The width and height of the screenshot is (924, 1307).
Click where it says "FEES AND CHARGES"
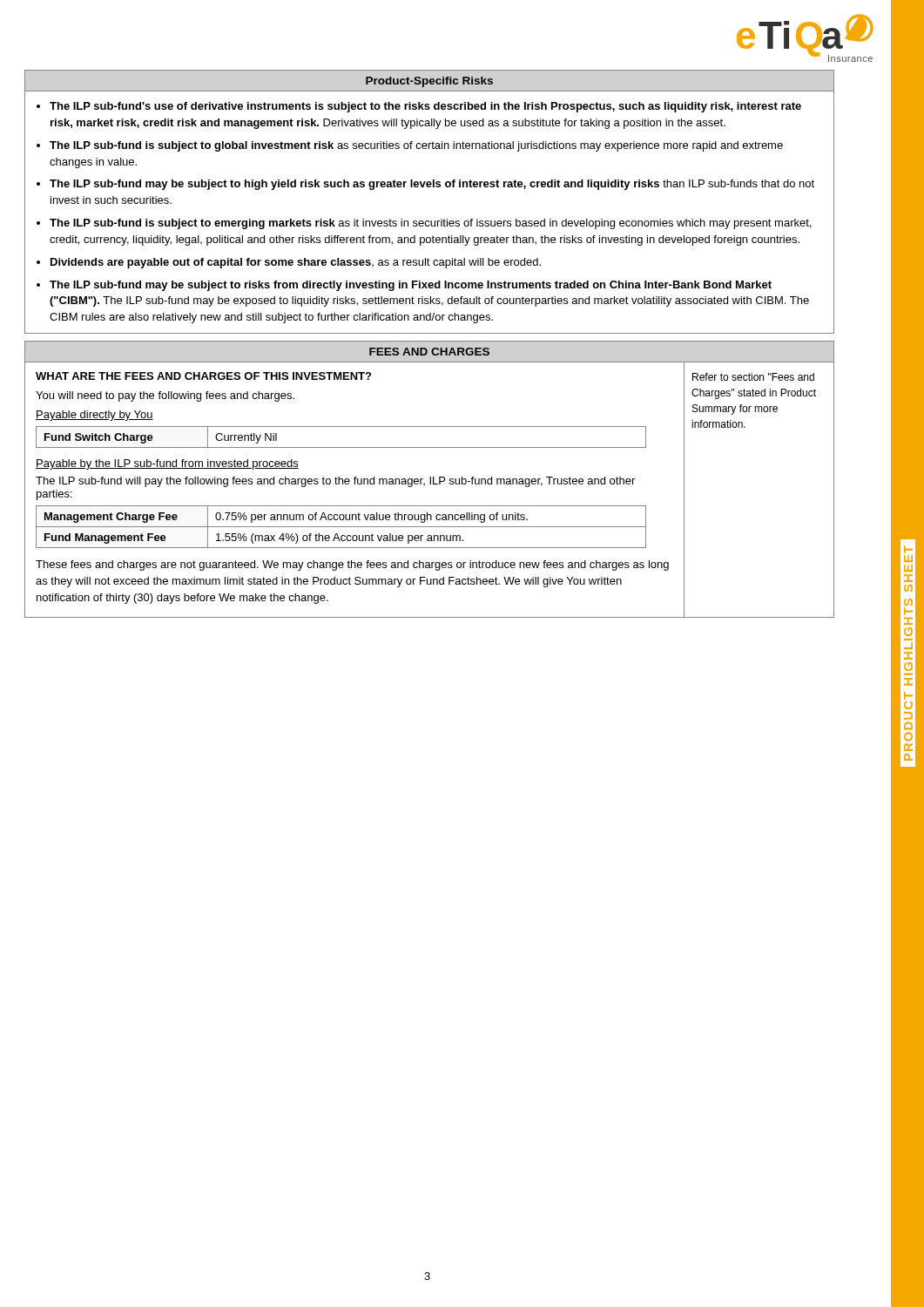(429, 352)
